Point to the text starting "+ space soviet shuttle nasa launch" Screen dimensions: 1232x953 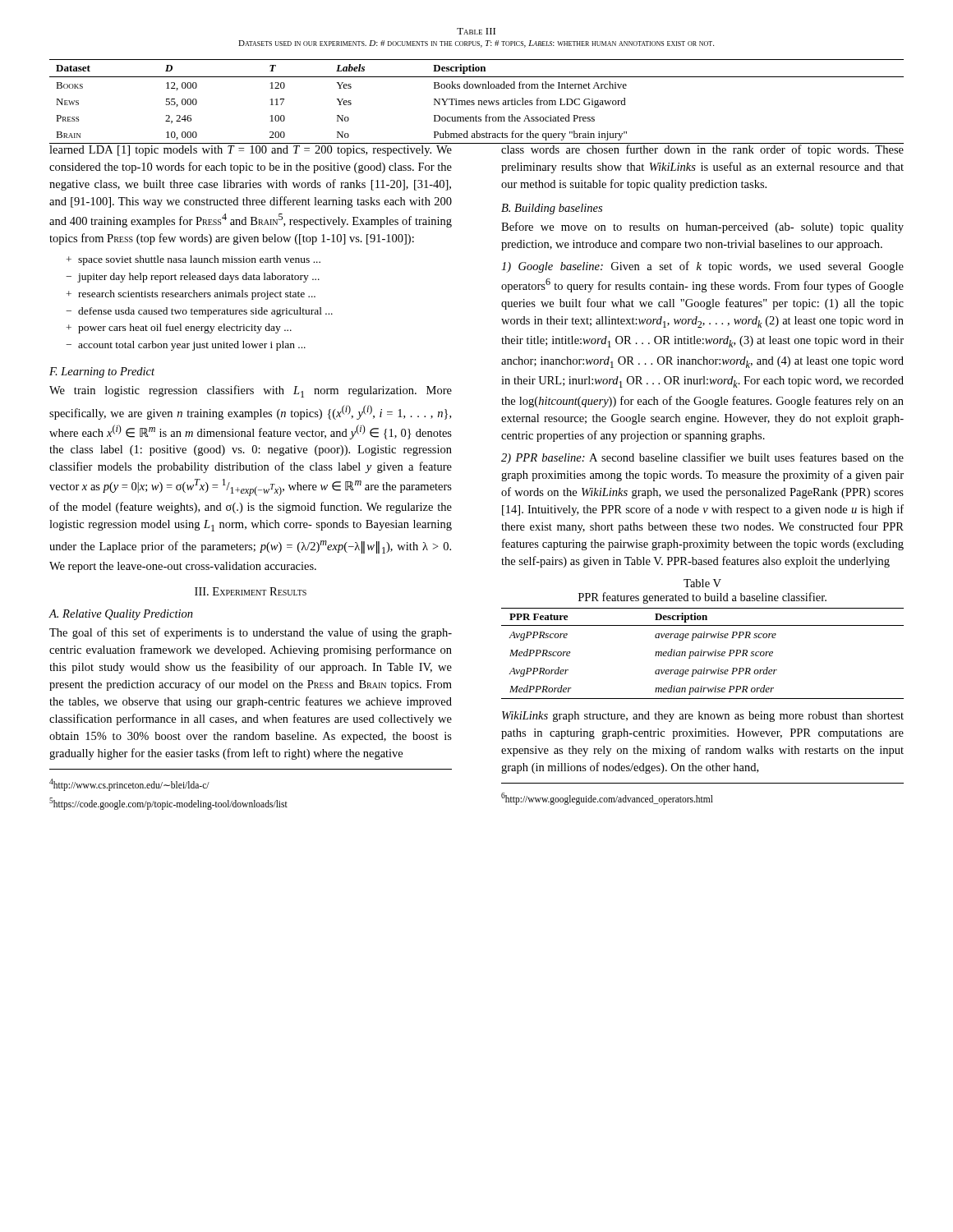193,259
